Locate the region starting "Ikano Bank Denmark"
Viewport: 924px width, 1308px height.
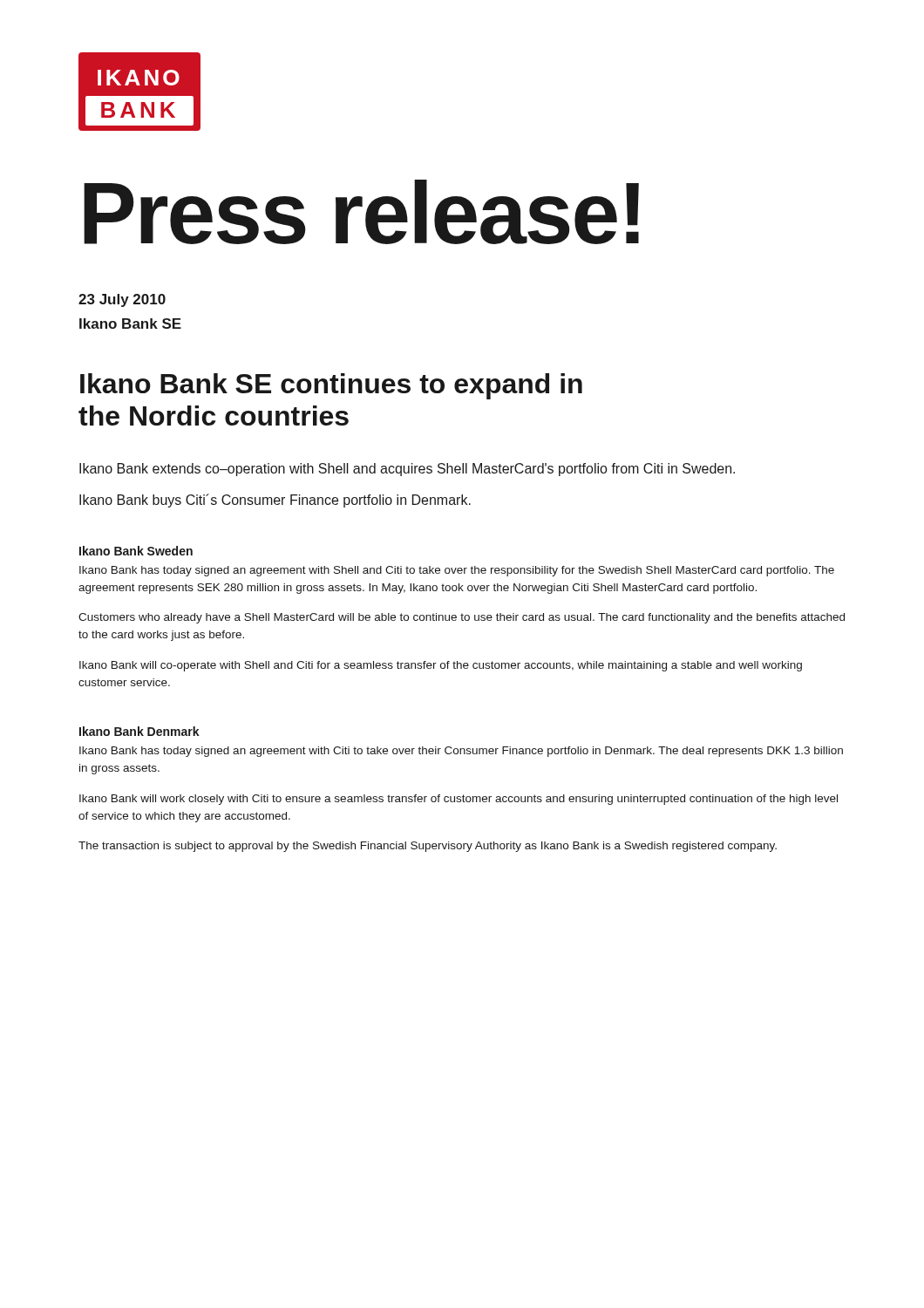pos(139,732)
